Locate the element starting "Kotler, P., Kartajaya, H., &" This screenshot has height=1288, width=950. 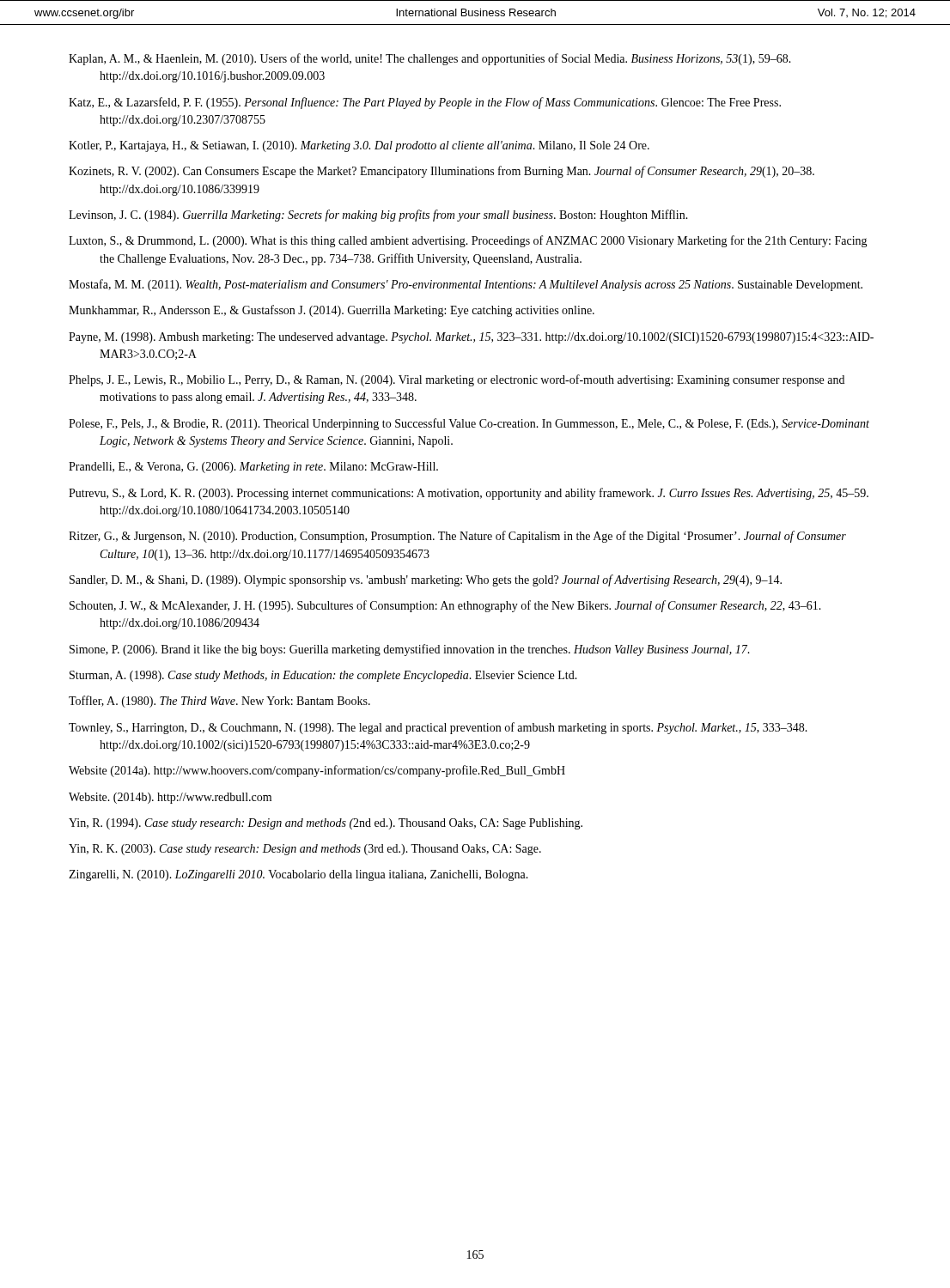pos(359,146)
